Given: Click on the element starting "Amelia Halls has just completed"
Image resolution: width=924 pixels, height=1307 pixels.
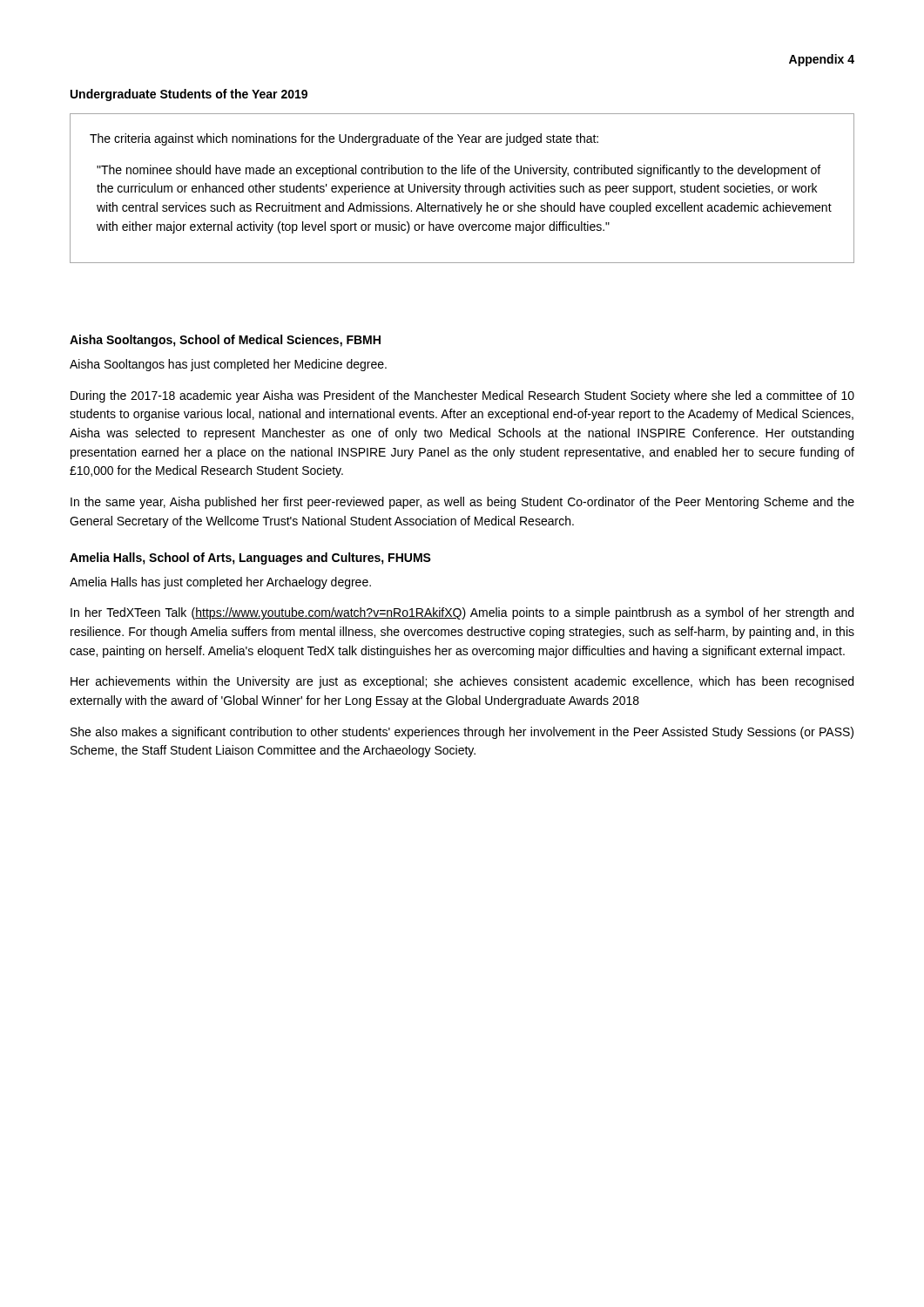Looking at the screenshot, I should click(x=221, y=582).
